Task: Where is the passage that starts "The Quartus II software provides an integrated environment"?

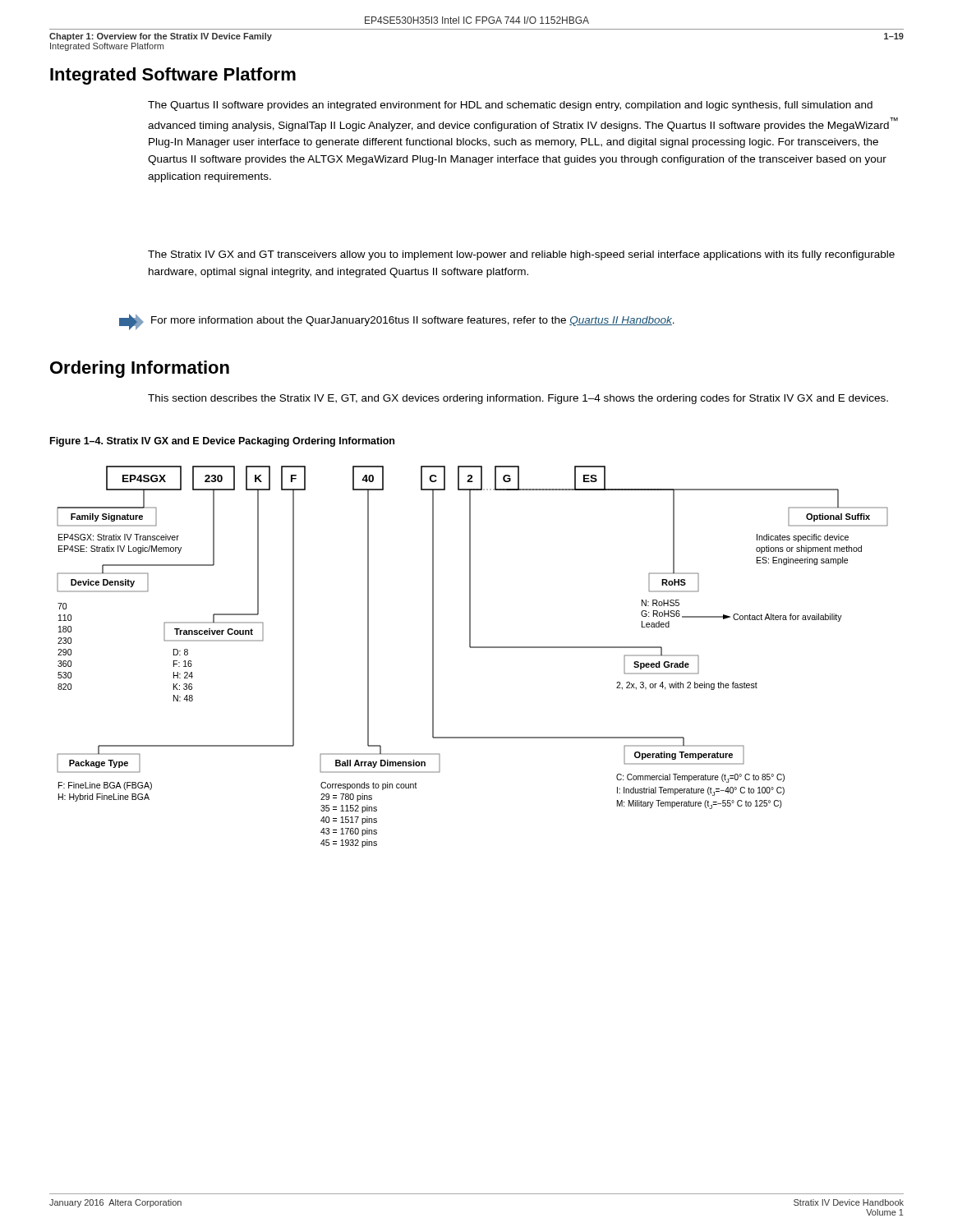Action: 523,141
